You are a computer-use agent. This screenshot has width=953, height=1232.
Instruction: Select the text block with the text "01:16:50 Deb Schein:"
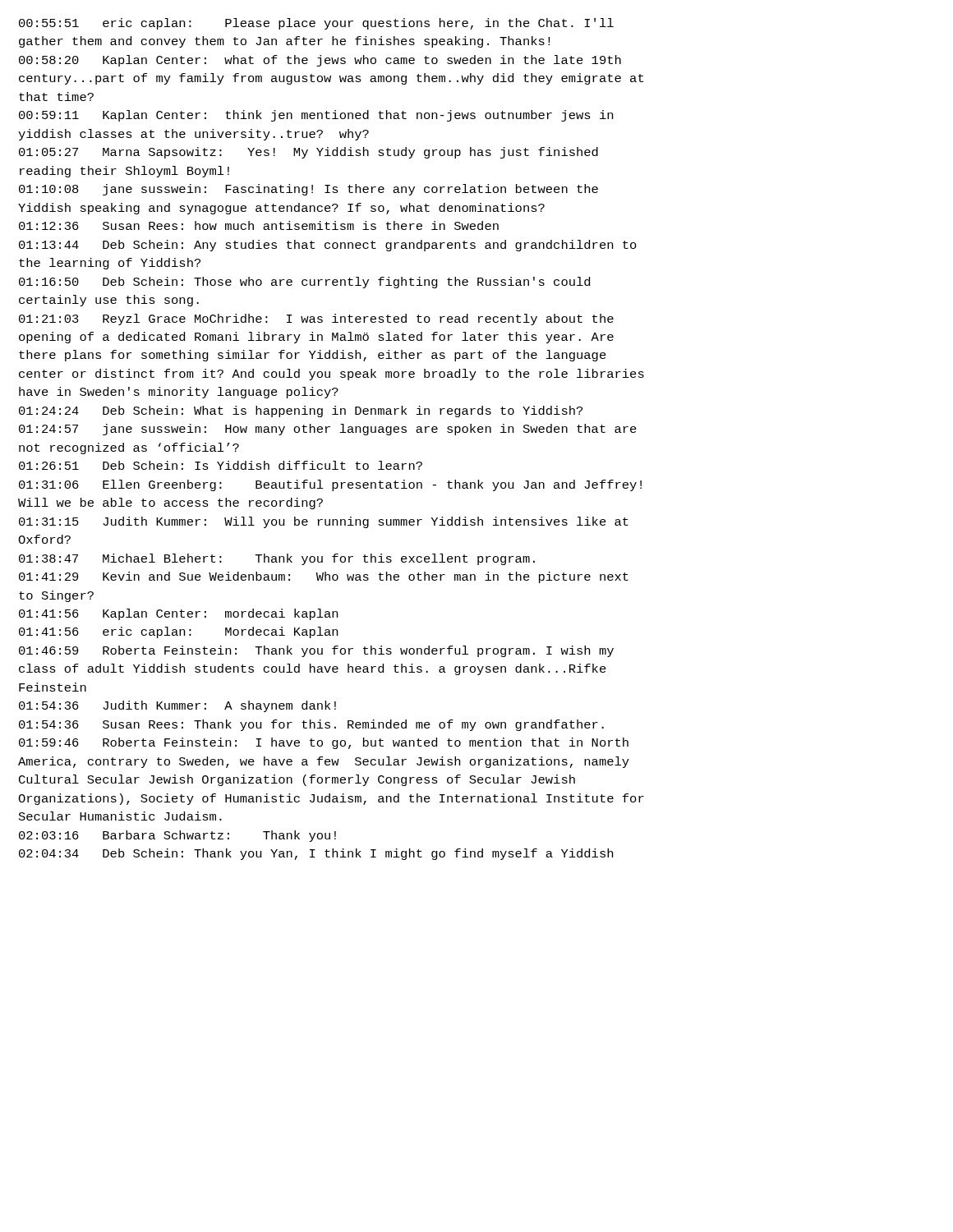[x=305, y=291]
